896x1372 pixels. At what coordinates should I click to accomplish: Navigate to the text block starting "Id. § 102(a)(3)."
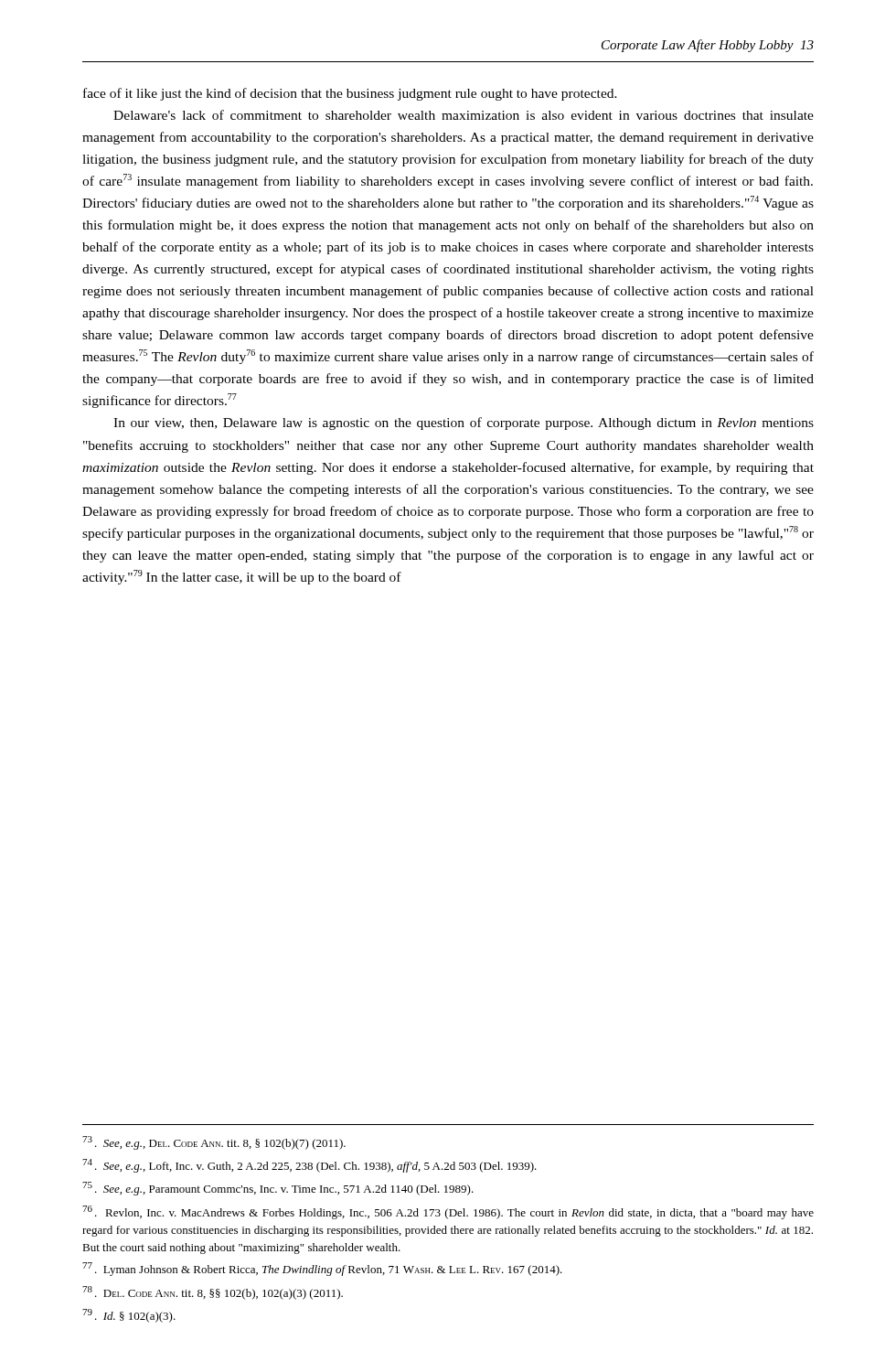129,1314
